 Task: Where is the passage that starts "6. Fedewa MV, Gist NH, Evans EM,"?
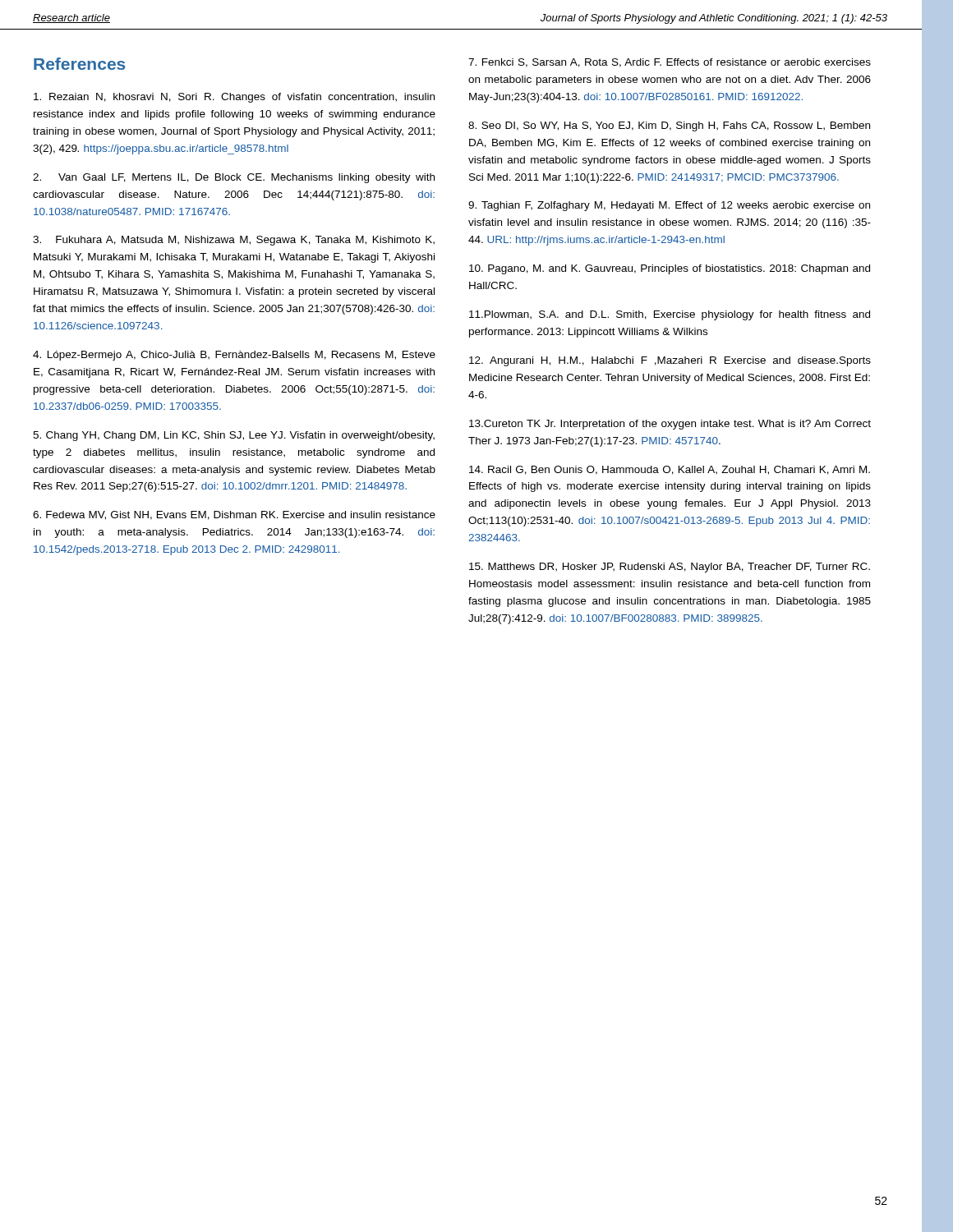click(234, 532)
